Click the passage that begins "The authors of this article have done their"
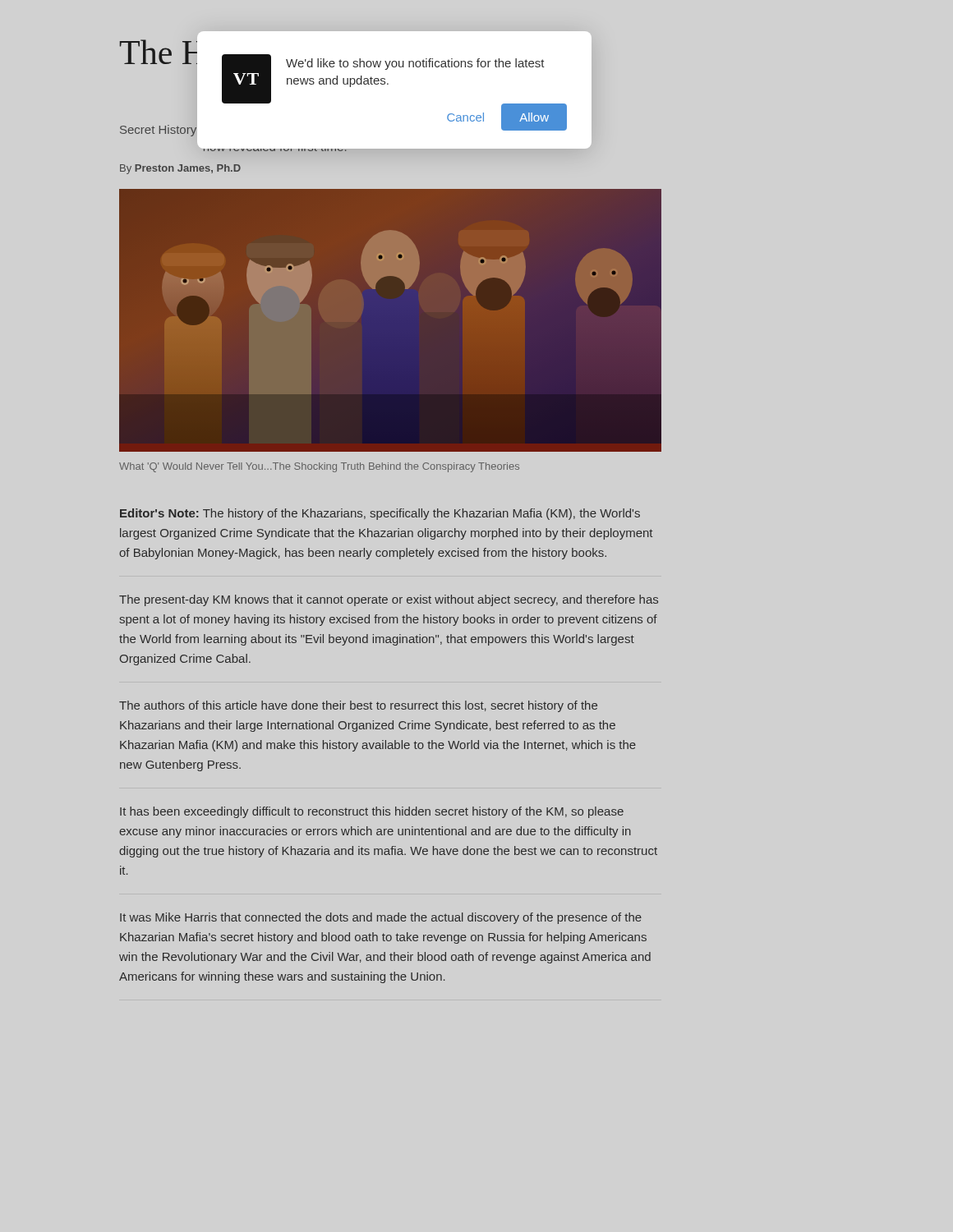This screenshot has width=953, height=1232. click(x=378, y=734)
